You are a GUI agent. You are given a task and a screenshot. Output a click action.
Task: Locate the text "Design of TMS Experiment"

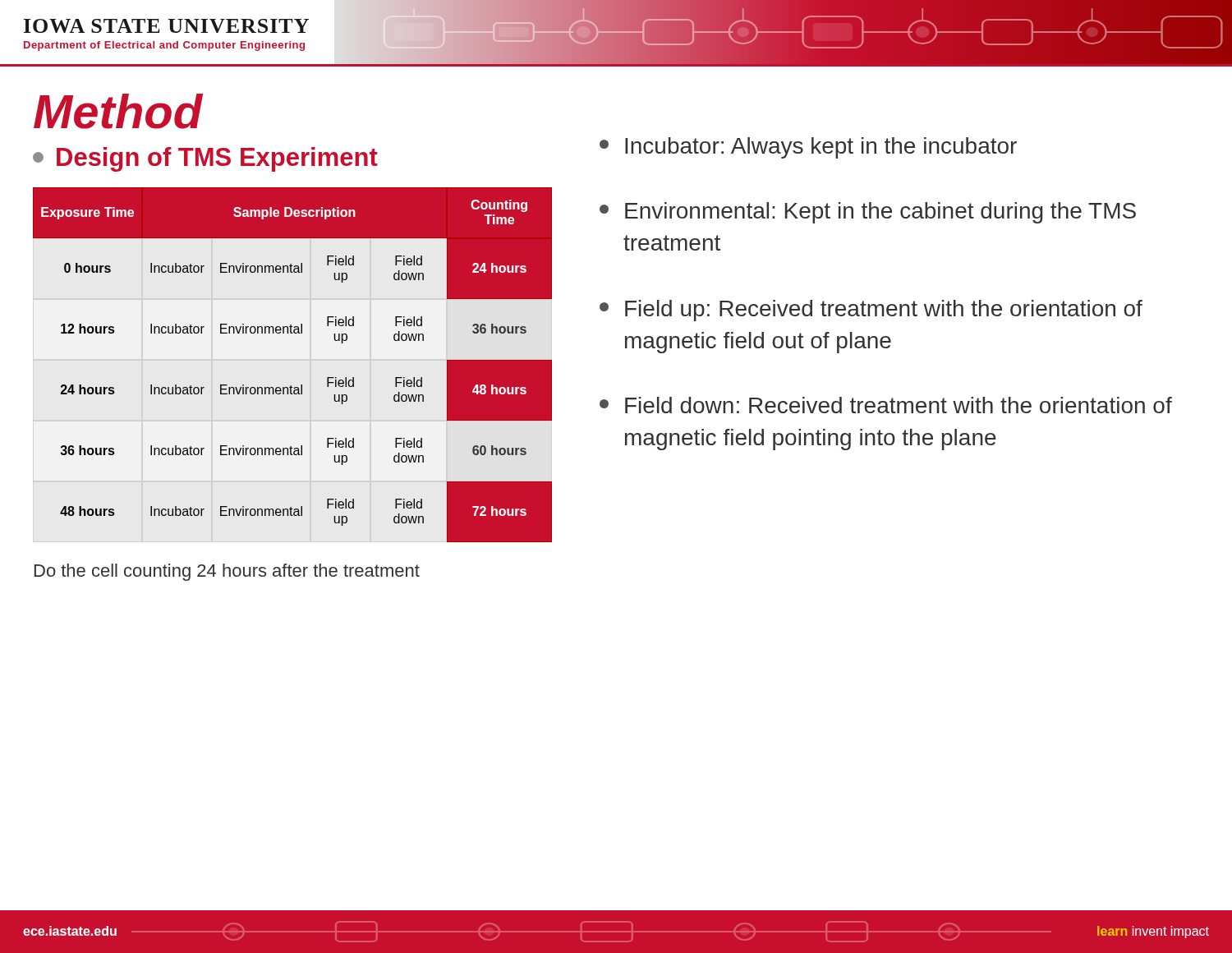pos(205,158)
